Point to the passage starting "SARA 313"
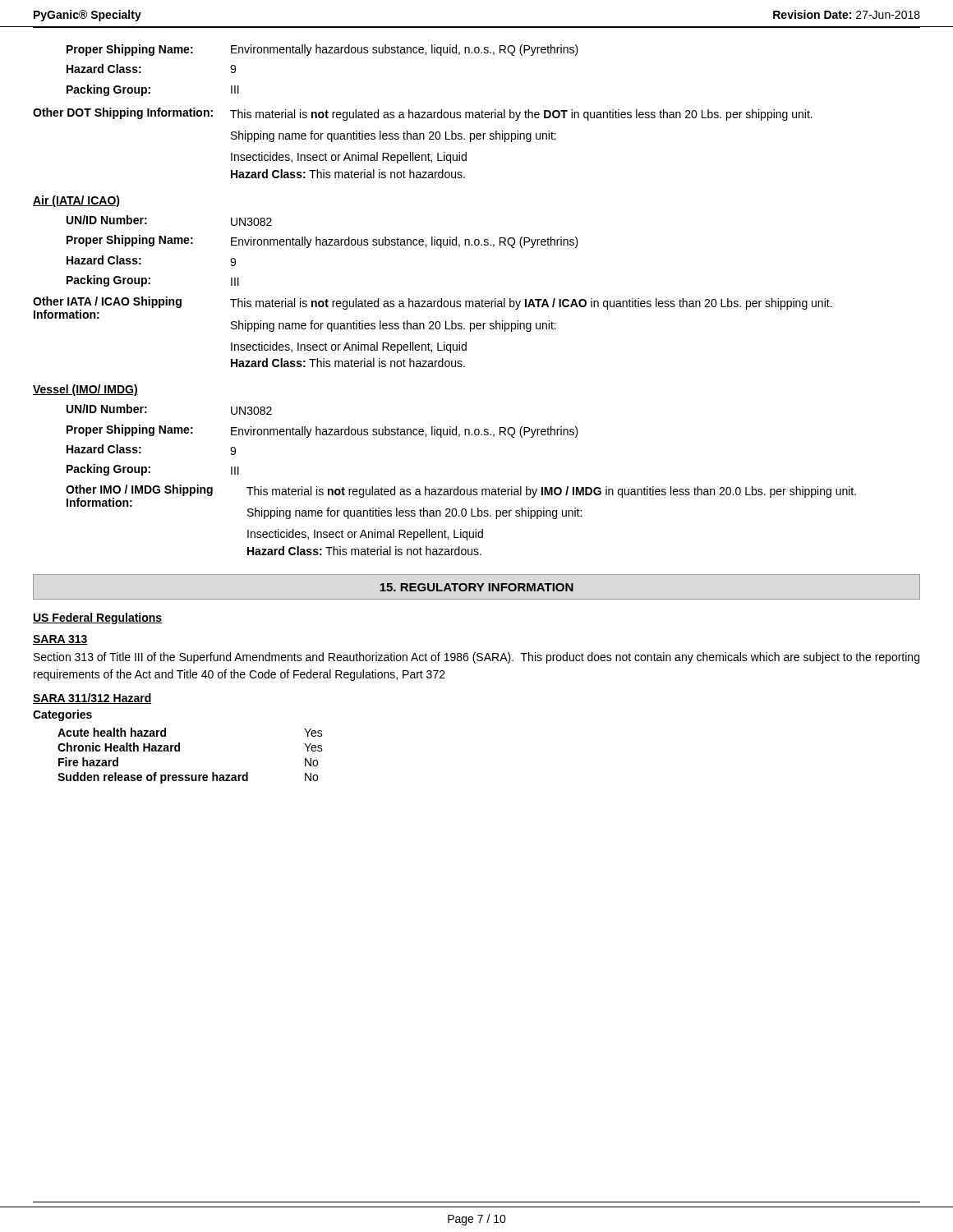 tap(60, 639)
